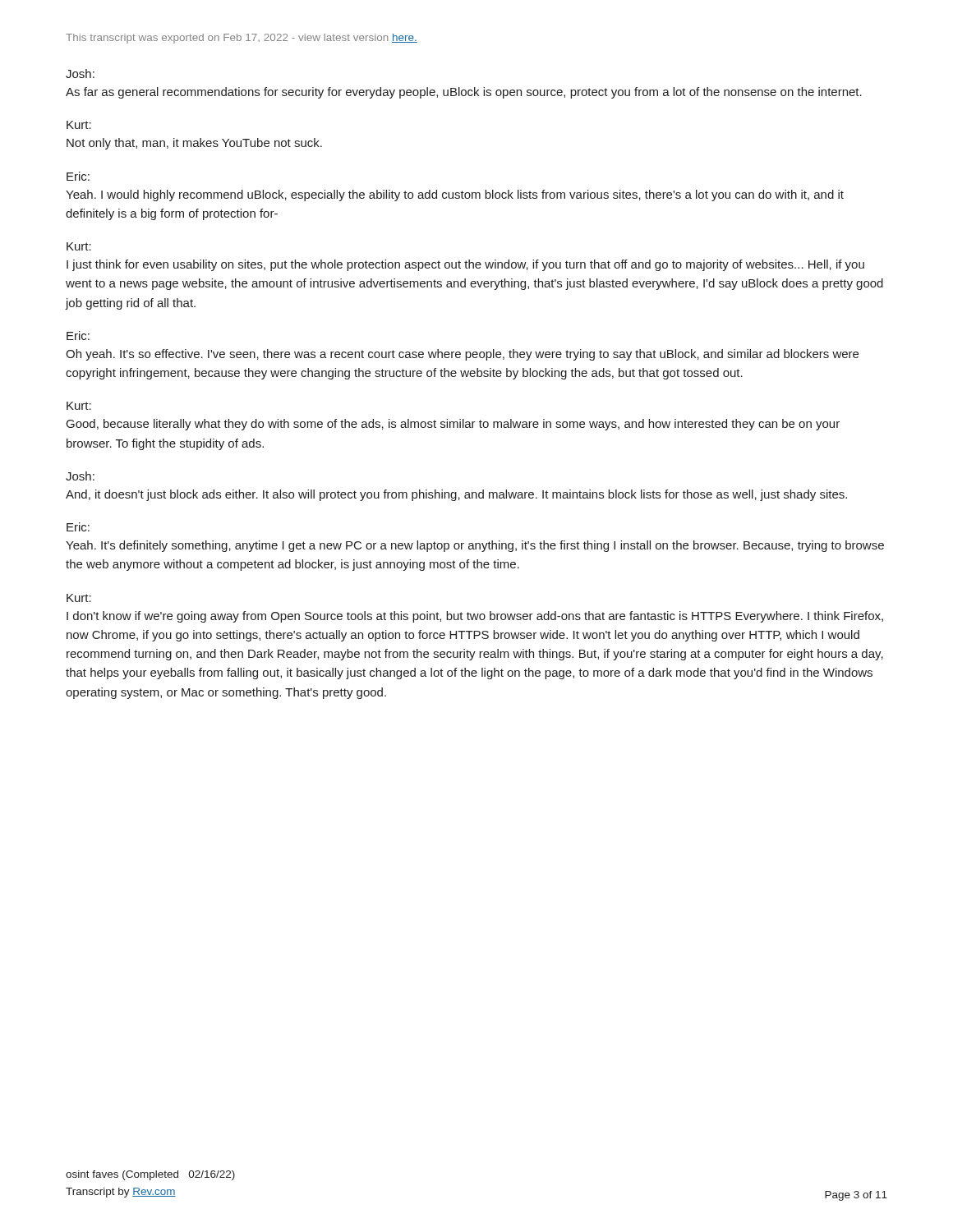This screenshot has height=1232, width=953.
Task: Locate the text block with the text "And, it doesn't just block ads either. It"
Action: [457, 494]
